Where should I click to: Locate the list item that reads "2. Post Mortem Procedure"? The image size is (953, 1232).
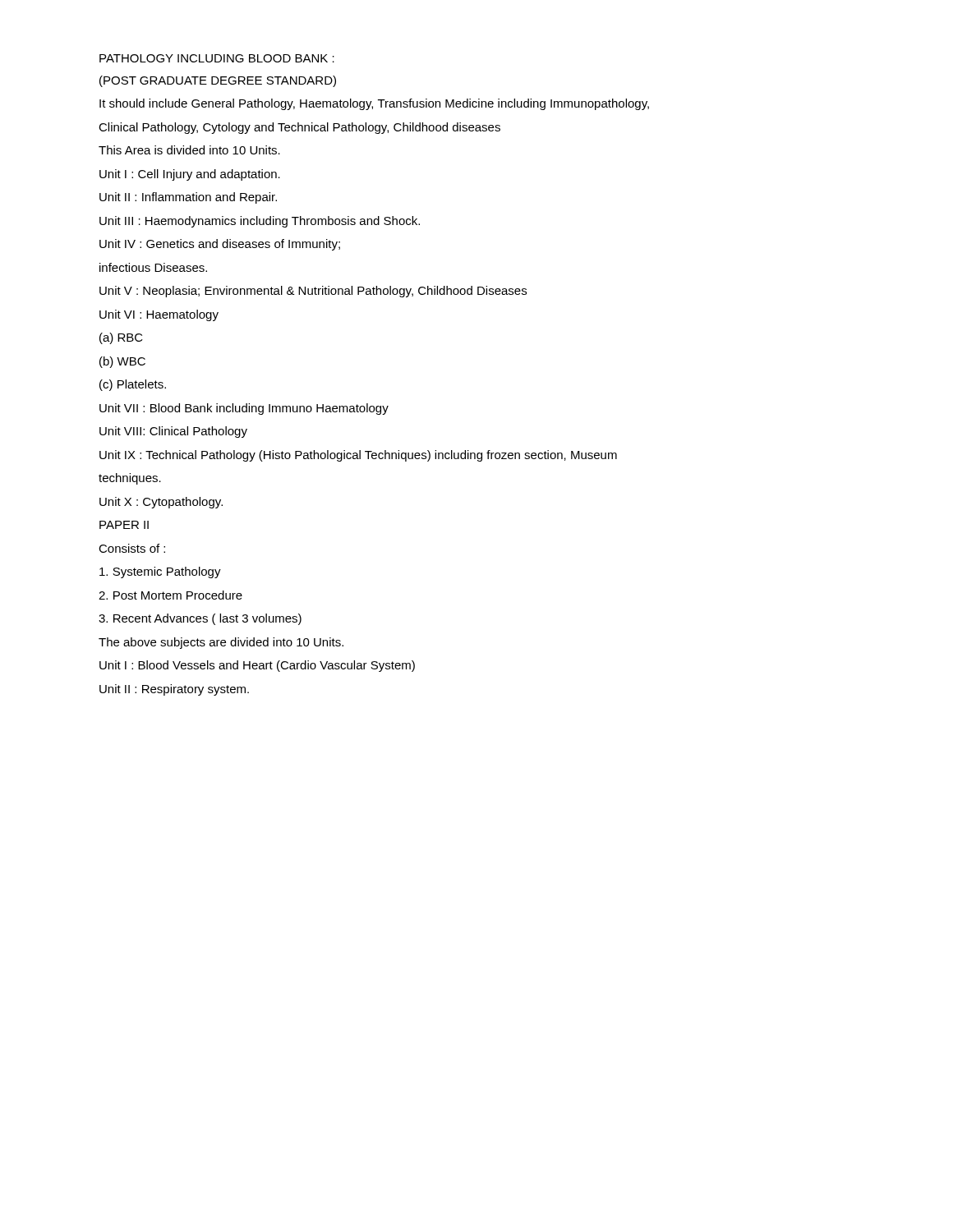tap(170, 595)
